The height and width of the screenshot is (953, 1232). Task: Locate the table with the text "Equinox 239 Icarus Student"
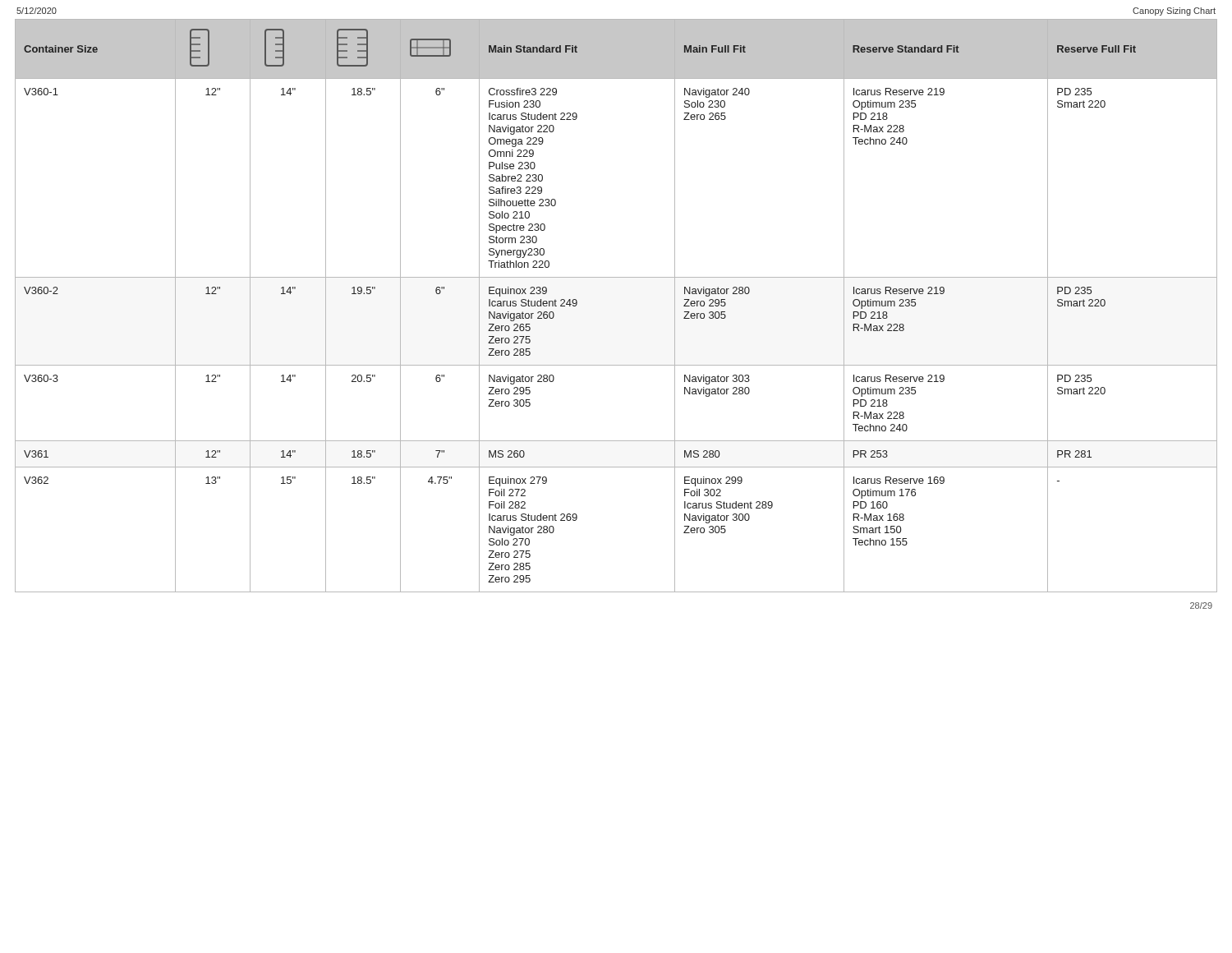click(x=616, y=306)
